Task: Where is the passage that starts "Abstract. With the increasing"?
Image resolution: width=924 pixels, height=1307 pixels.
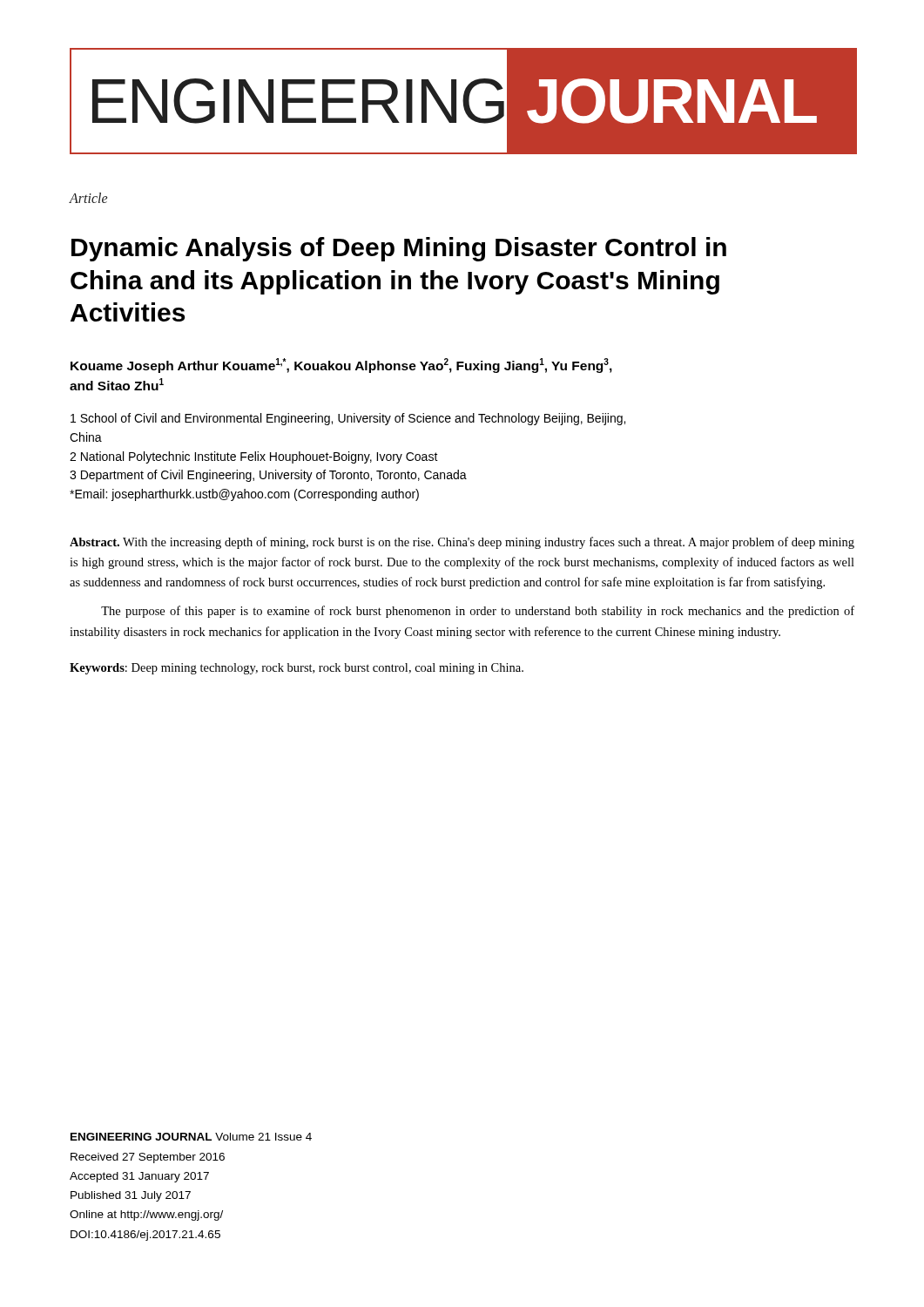Action: click(462, 587)
